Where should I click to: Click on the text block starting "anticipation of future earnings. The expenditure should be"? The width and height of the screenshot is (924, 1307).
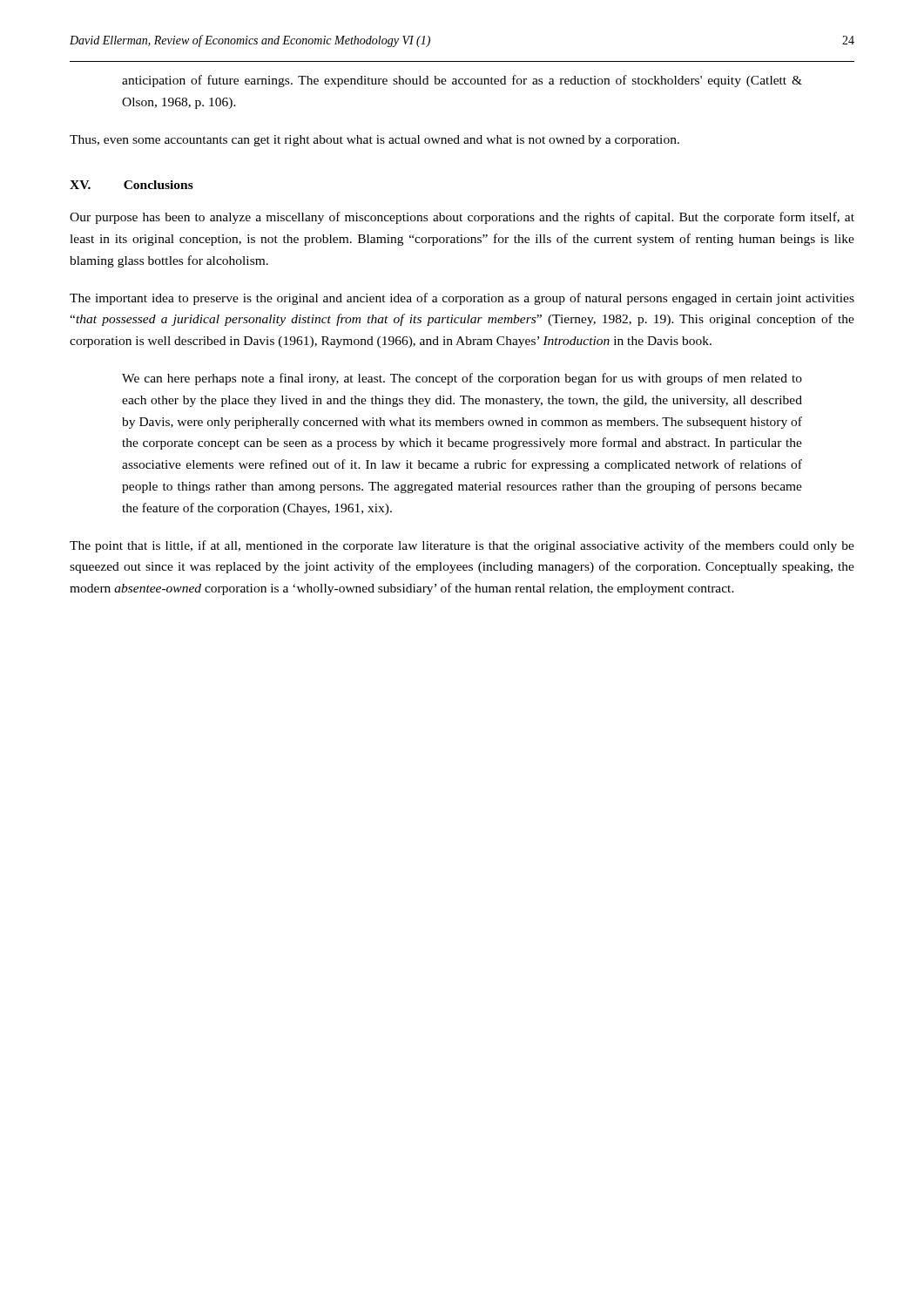coord(462,91)
